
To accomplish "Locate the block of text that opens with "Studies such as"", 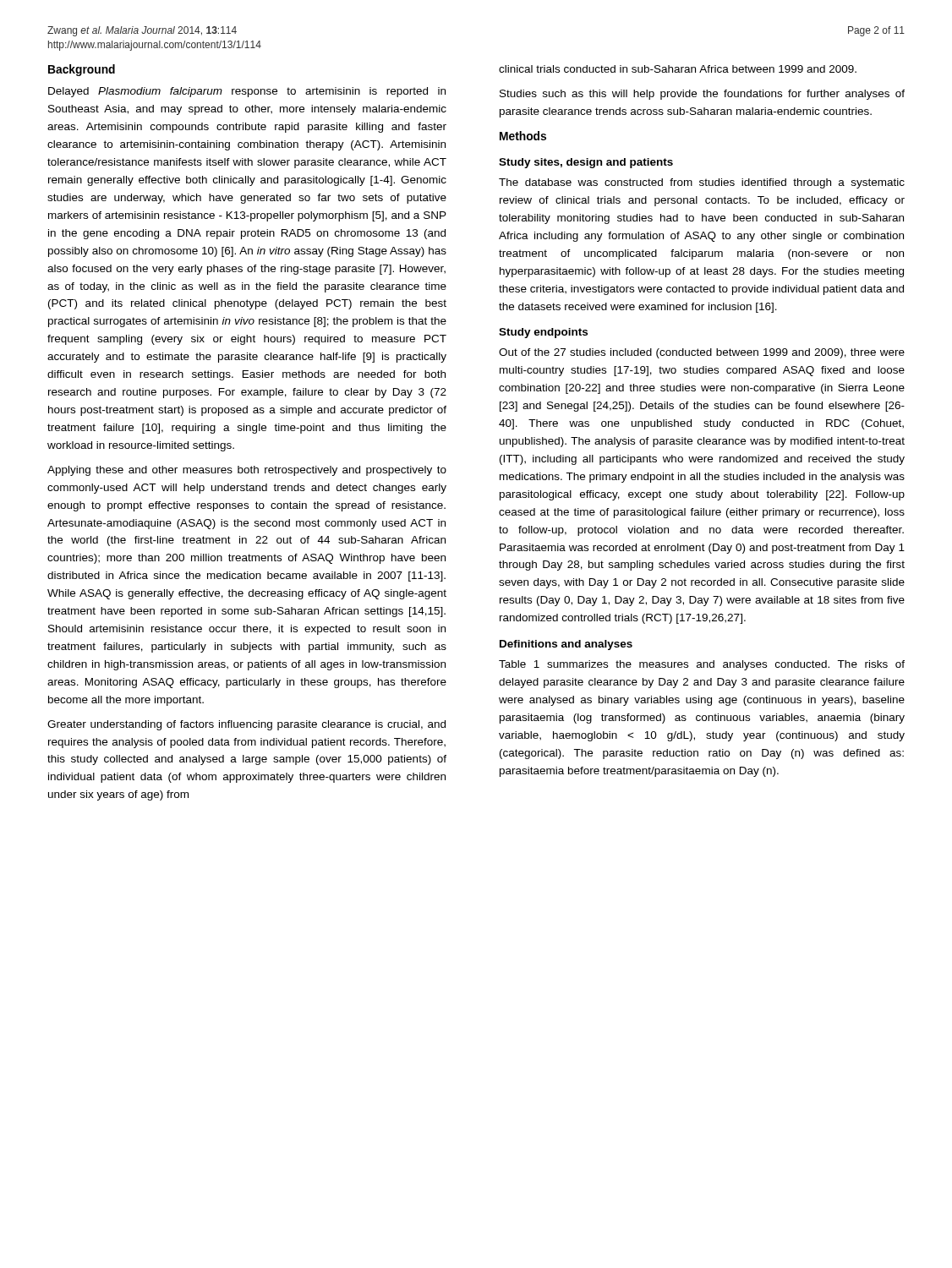I will point(702,103).
